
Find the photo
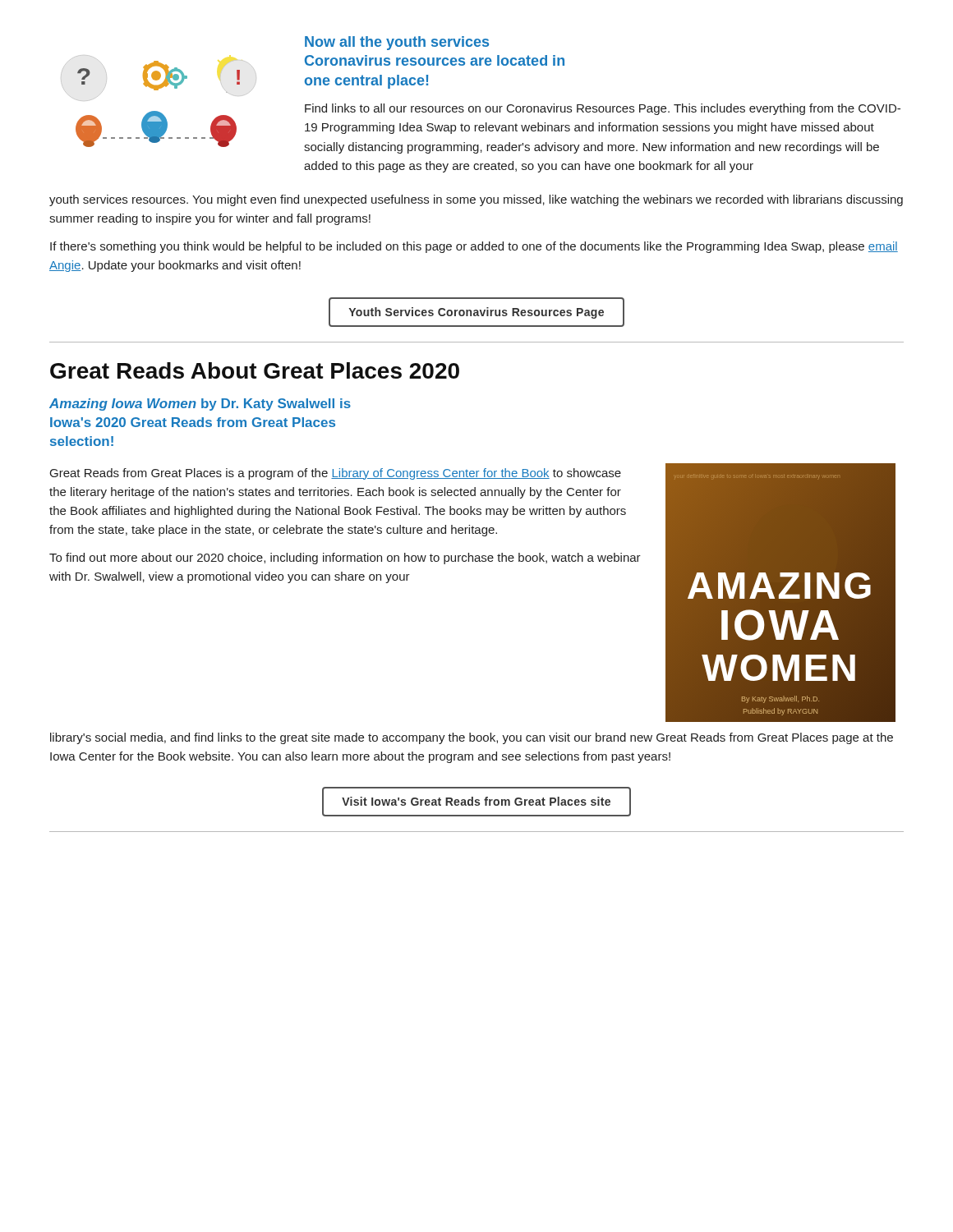click(x=785, y=593)
